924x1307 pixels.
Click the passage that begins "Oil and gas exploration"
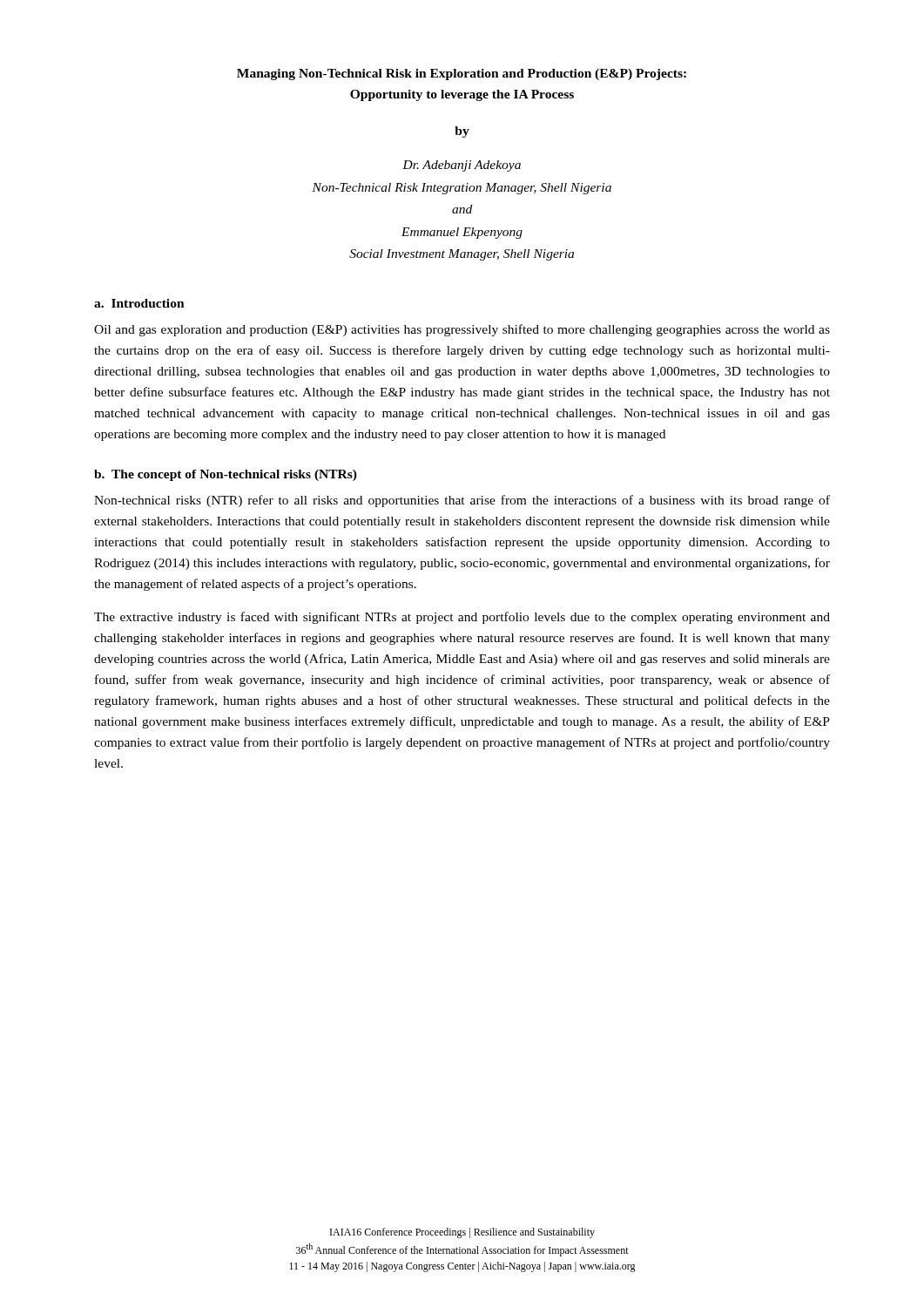coord(462,381)
